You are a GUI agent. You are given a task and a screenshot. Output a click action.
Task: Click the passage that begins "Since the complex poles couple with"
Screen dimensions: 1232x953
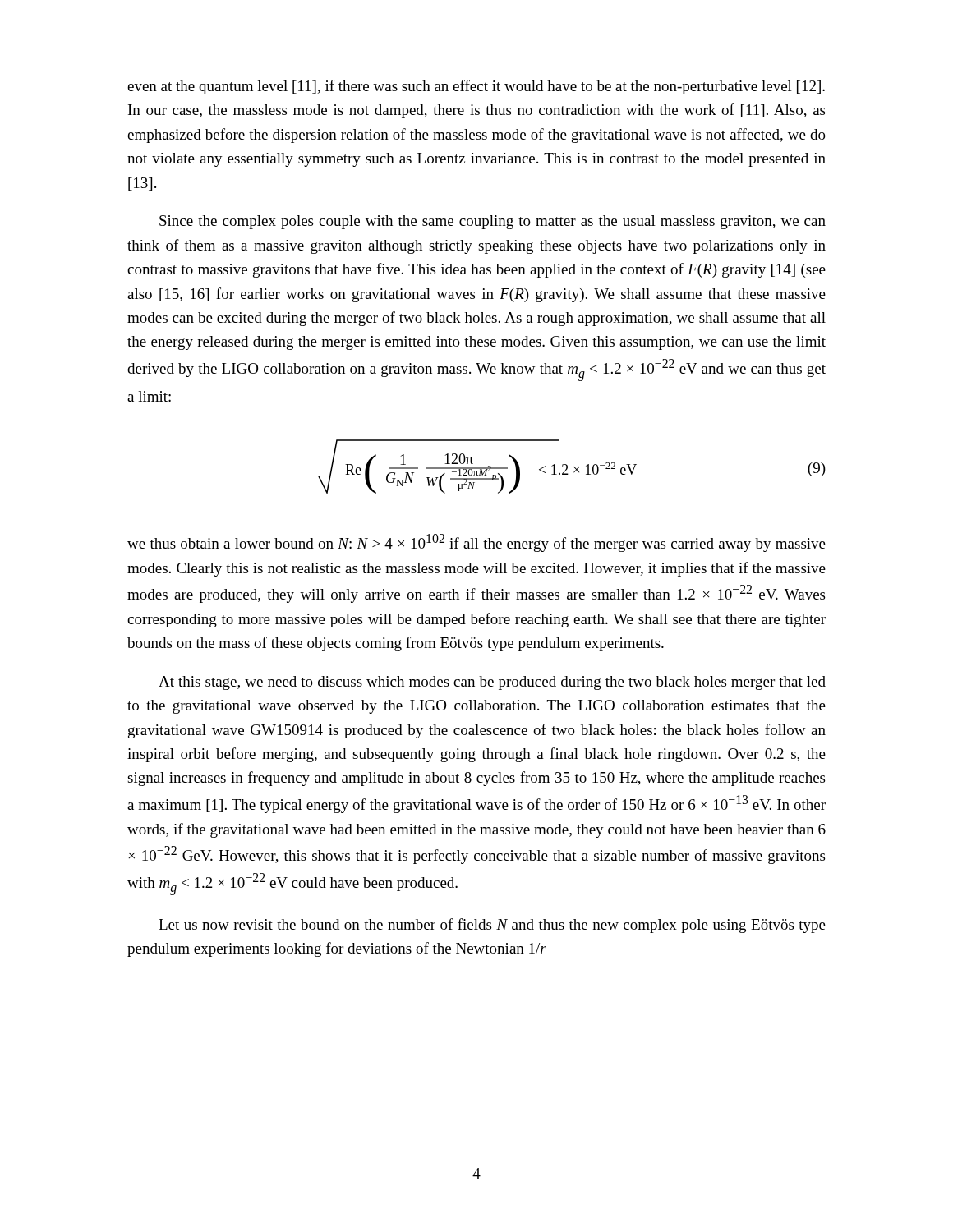(x=476, y=308)
